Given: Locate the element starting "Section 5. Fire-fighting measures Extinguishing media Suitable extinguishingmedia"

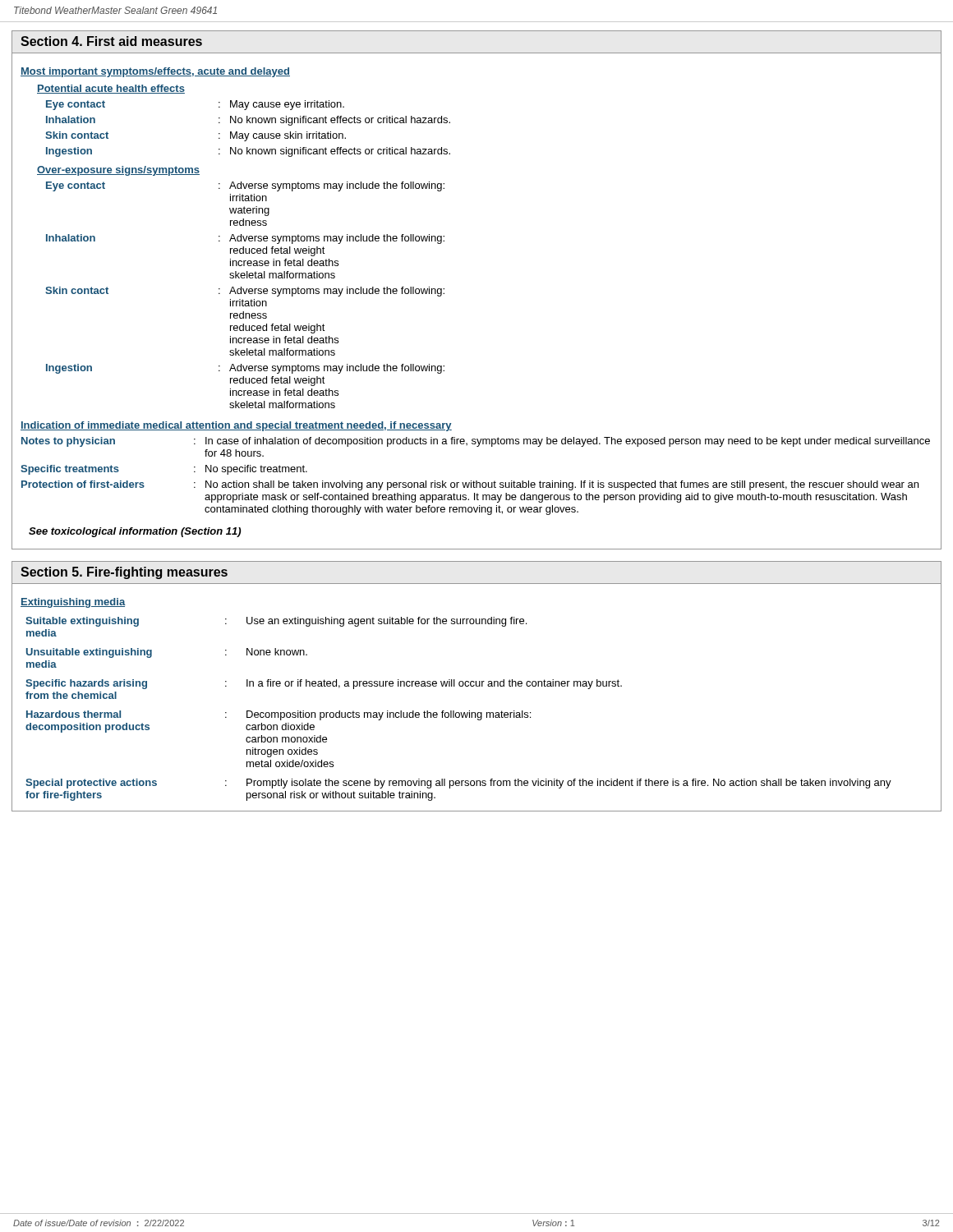Looking at the screenshot, I should point(476,686).
